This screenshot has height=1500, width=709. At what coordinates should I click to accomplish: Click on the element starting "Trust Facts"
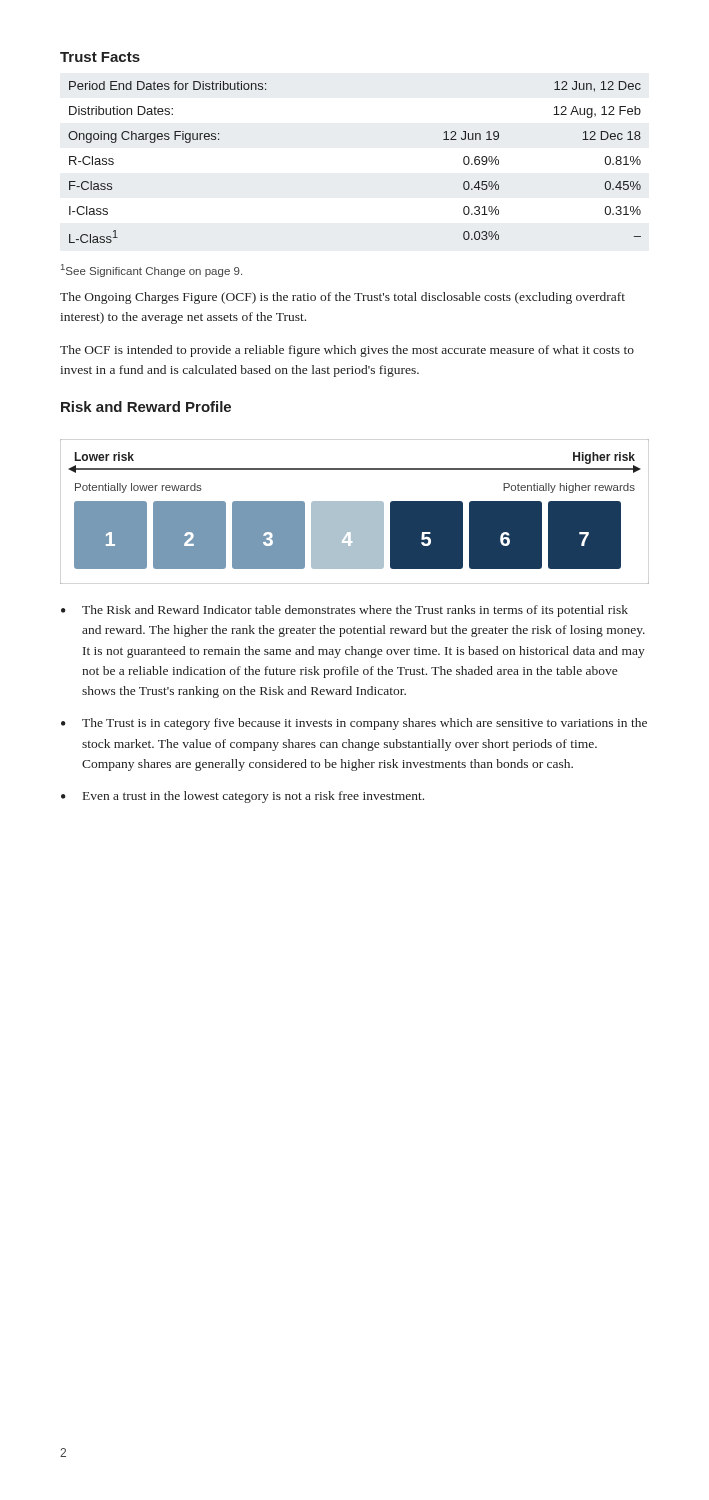tap(100, 56)
